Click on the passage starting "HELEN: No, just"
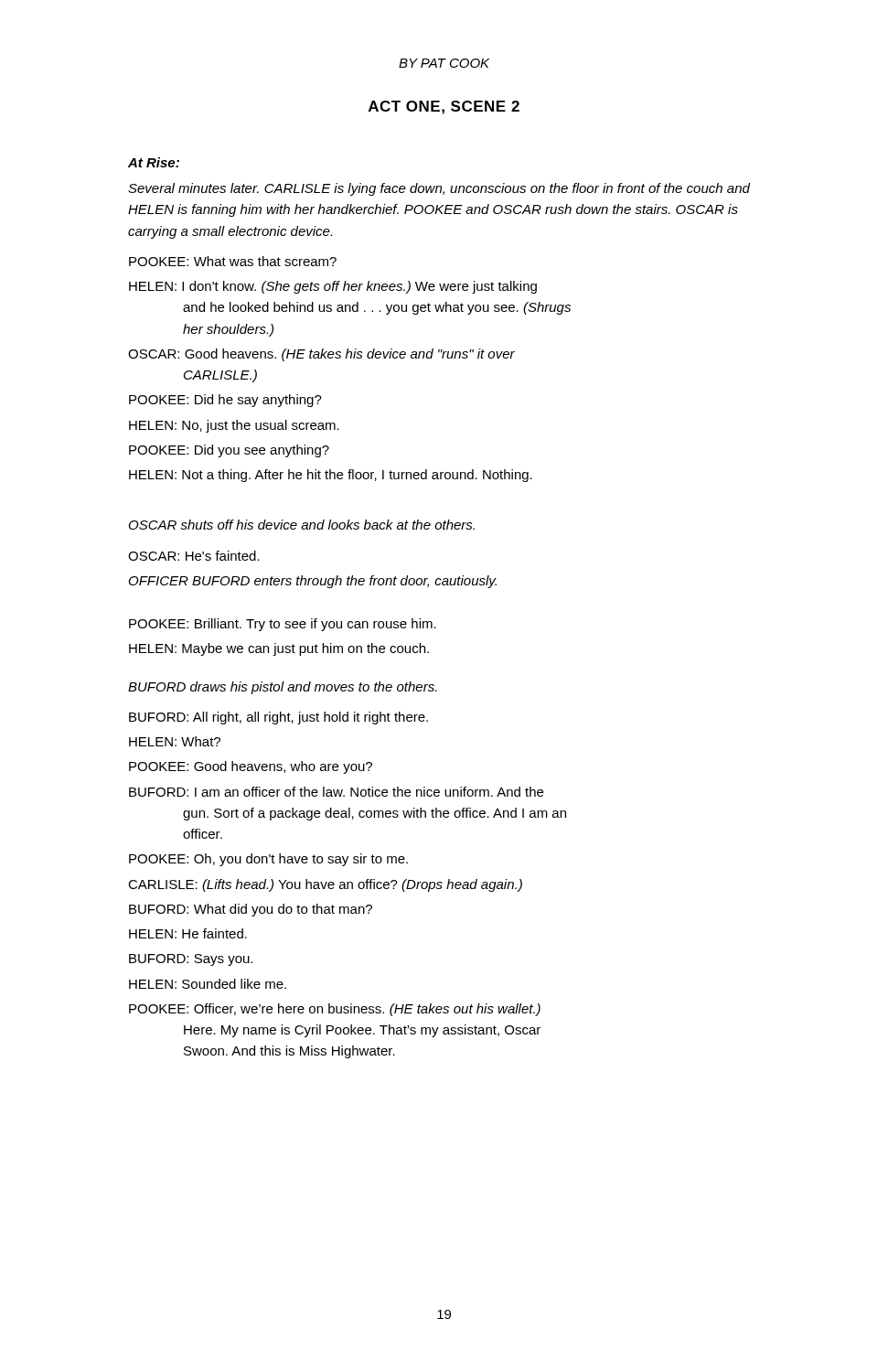Screen dimensions: 1372x888 tap(234, 424)
